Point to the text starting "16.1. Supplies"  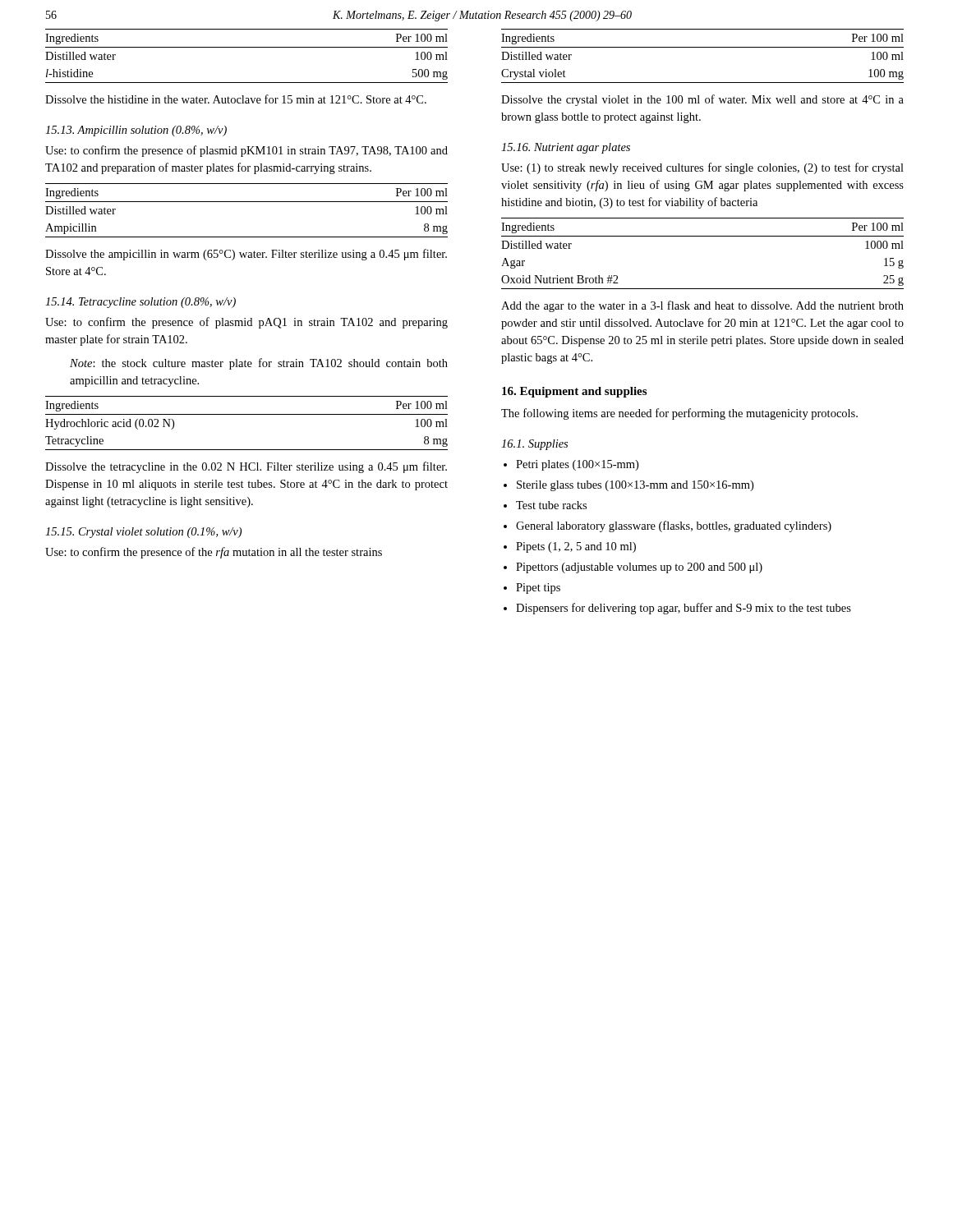click(x=535, y=444)
